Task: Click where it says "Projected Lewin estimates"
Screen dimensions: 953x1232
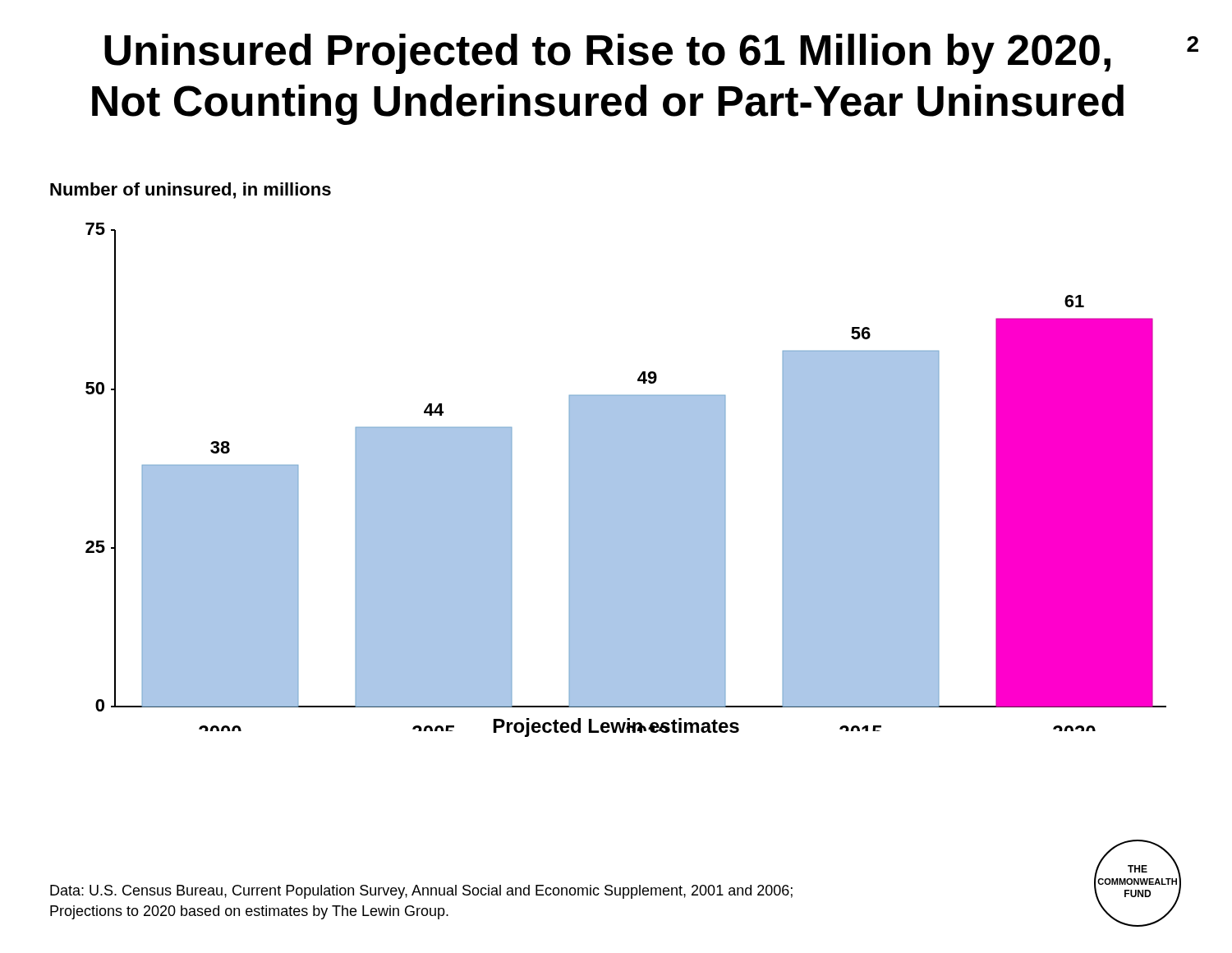Action: coord(616,726)
